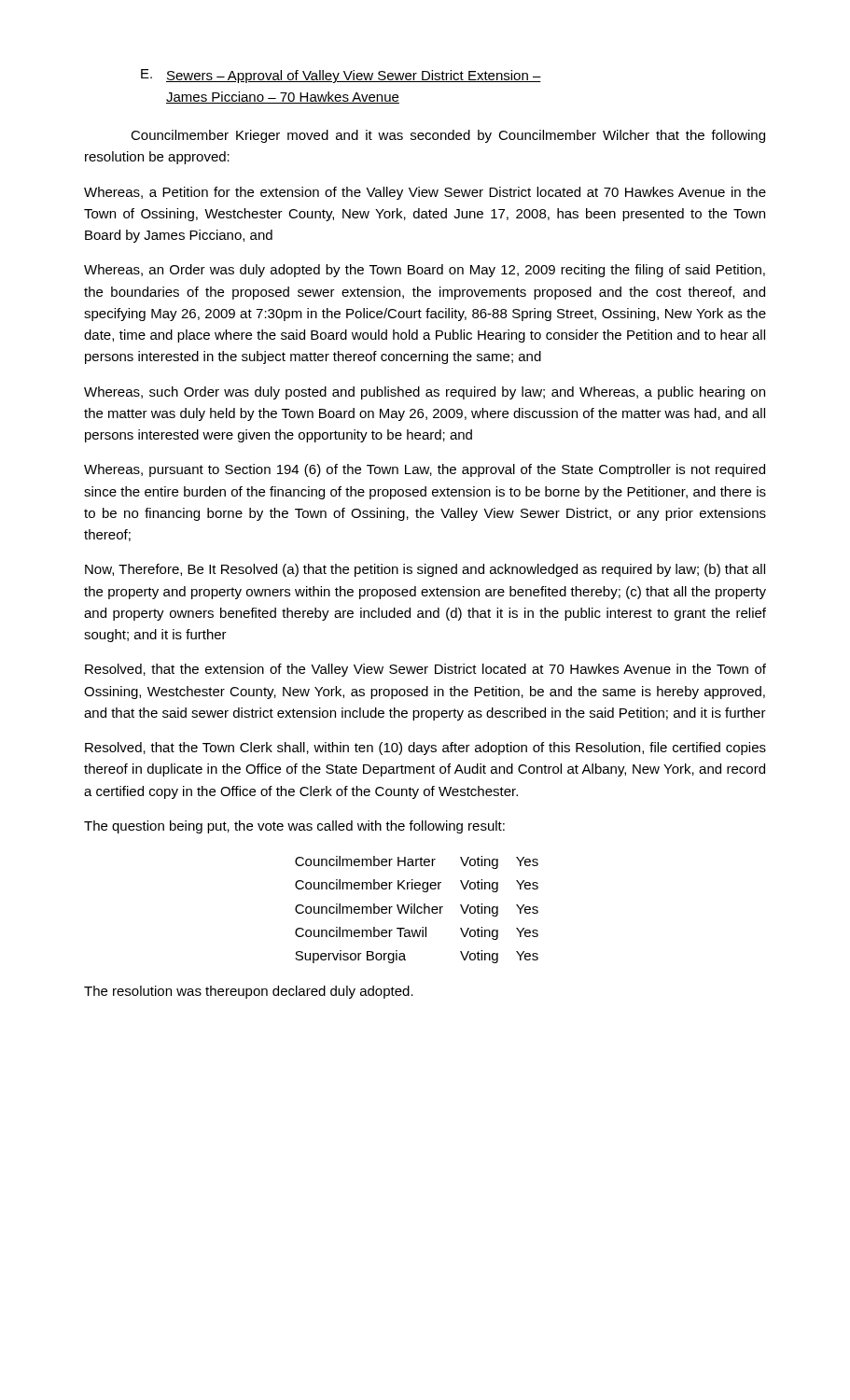The image size is (850, 1400).
Task: Find the passage starting "The resolution was"
Action: [249, 991]
